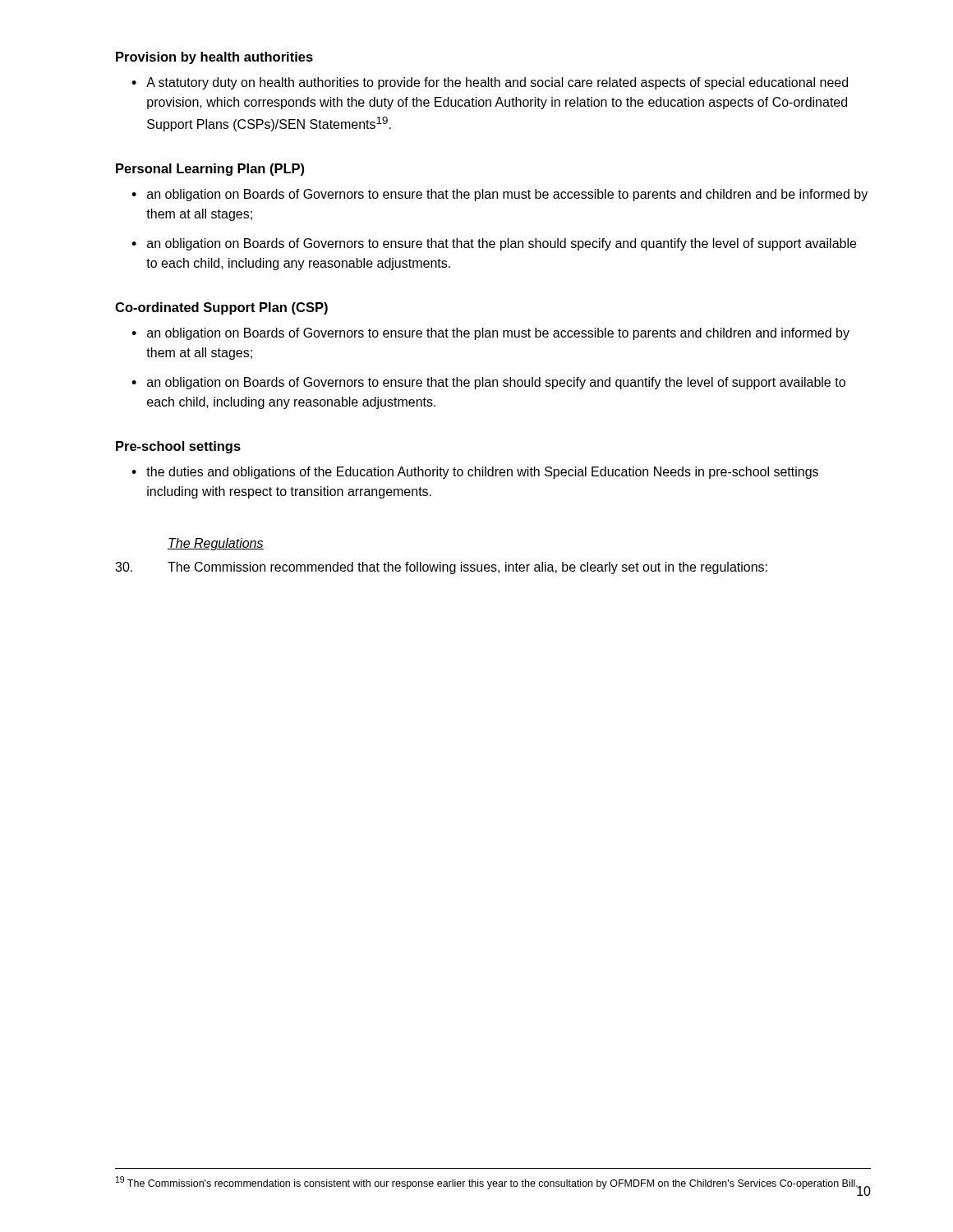The width and height of the screenshot is (953, 1232).
Task: Select the section header containing "Pre-school settings"
Action: click(178, 446)
